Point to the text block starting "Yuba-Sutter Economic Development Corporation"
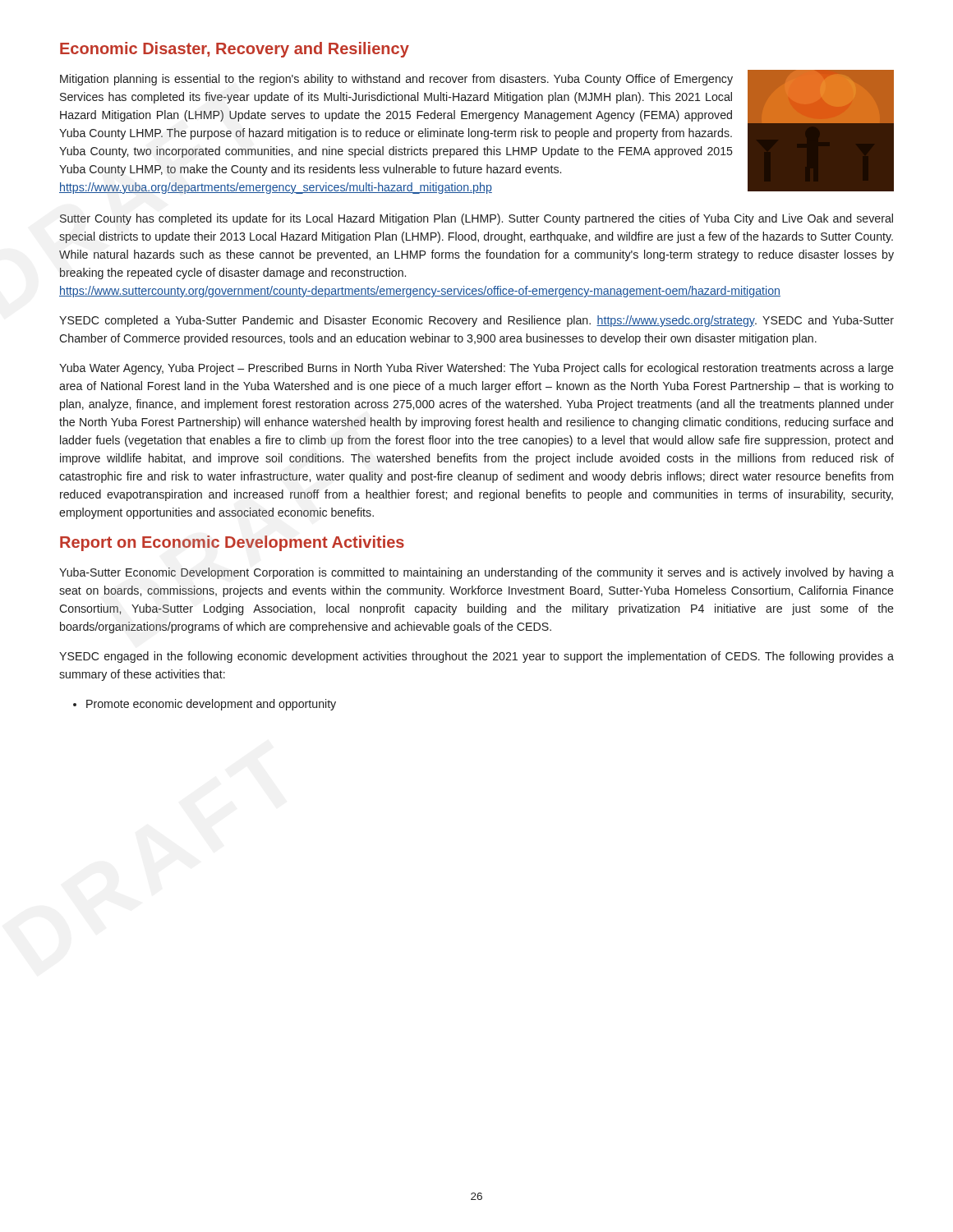 click(476, 600)
